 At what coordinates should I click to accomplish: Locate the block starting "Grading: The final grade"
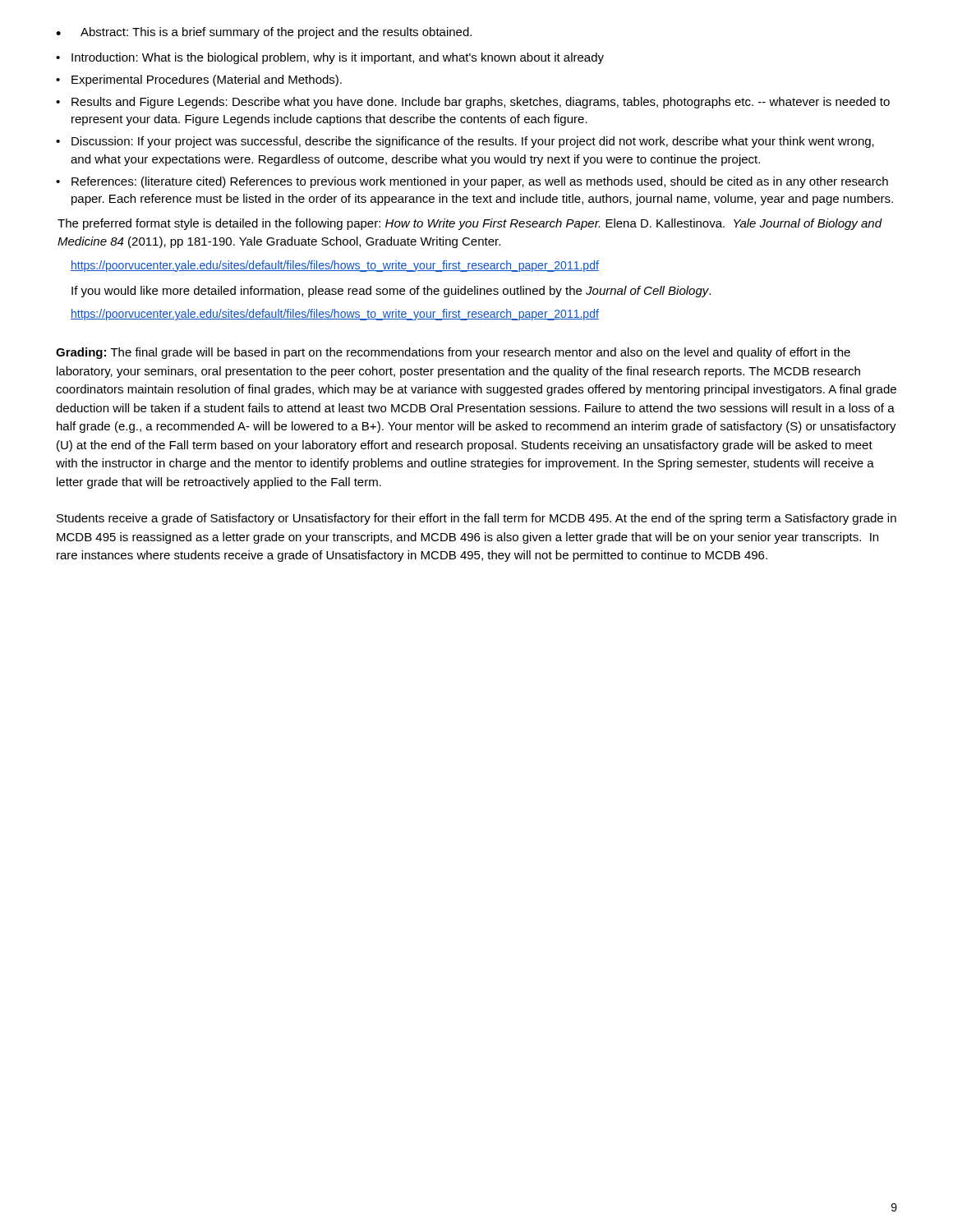tap(476, 417)
